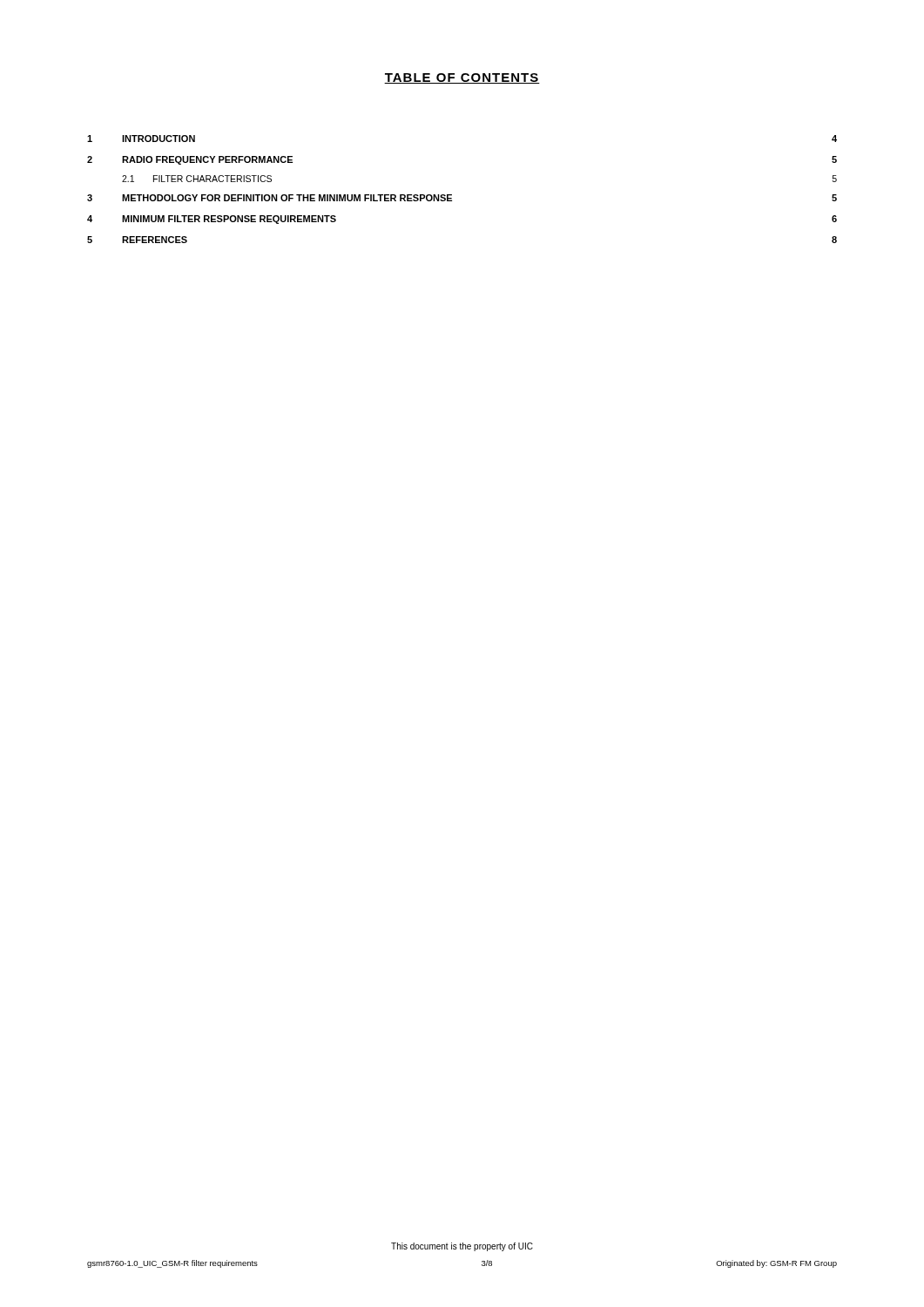
Task: Locate the block of text that opens with "4 MINIMUM FILTER RESPONSE REQUIREMENTS"
Action: [229, 219]
